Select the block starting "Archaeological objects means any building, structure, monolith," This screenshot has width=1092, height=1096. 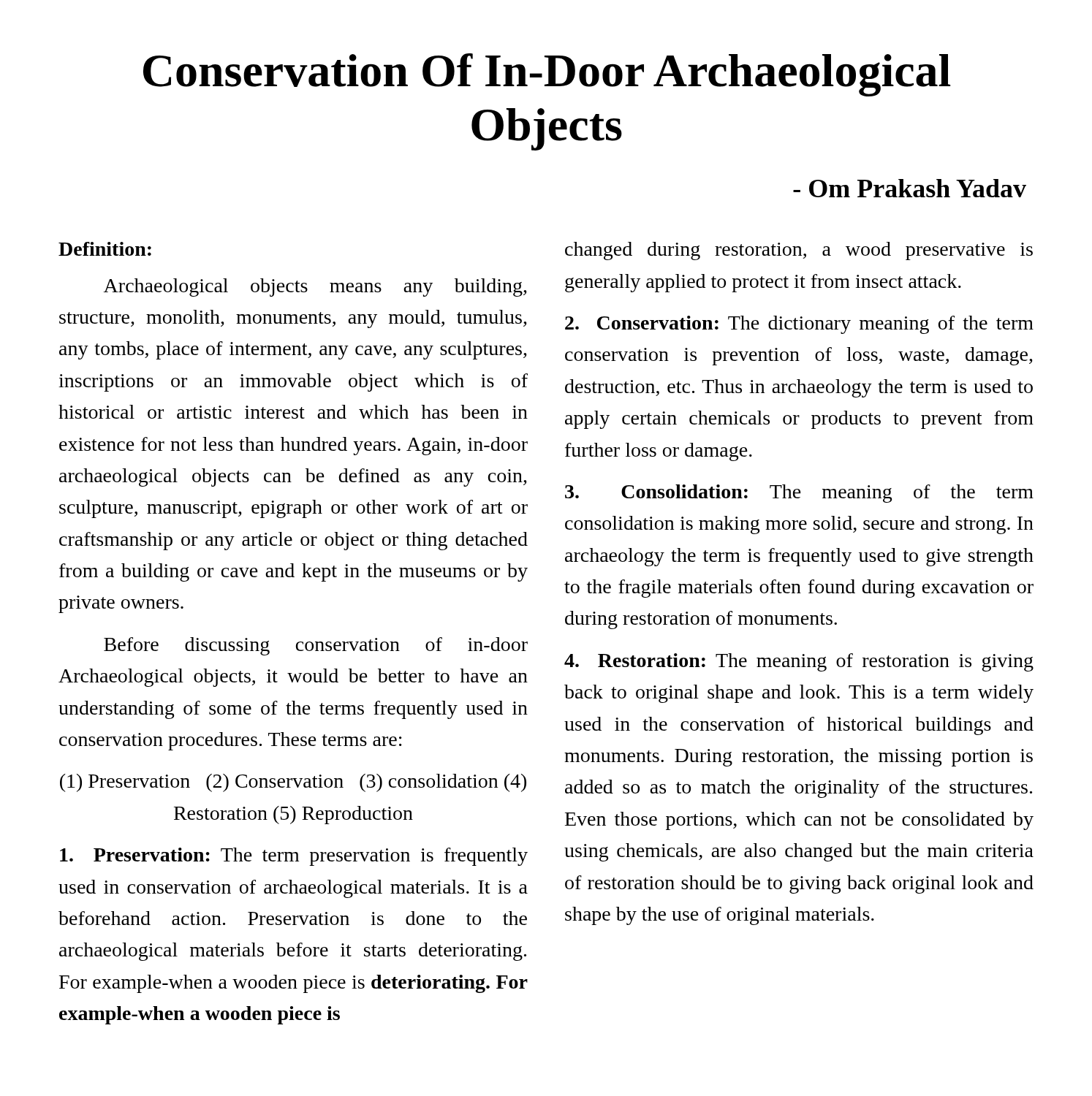[x=293, y=444]
